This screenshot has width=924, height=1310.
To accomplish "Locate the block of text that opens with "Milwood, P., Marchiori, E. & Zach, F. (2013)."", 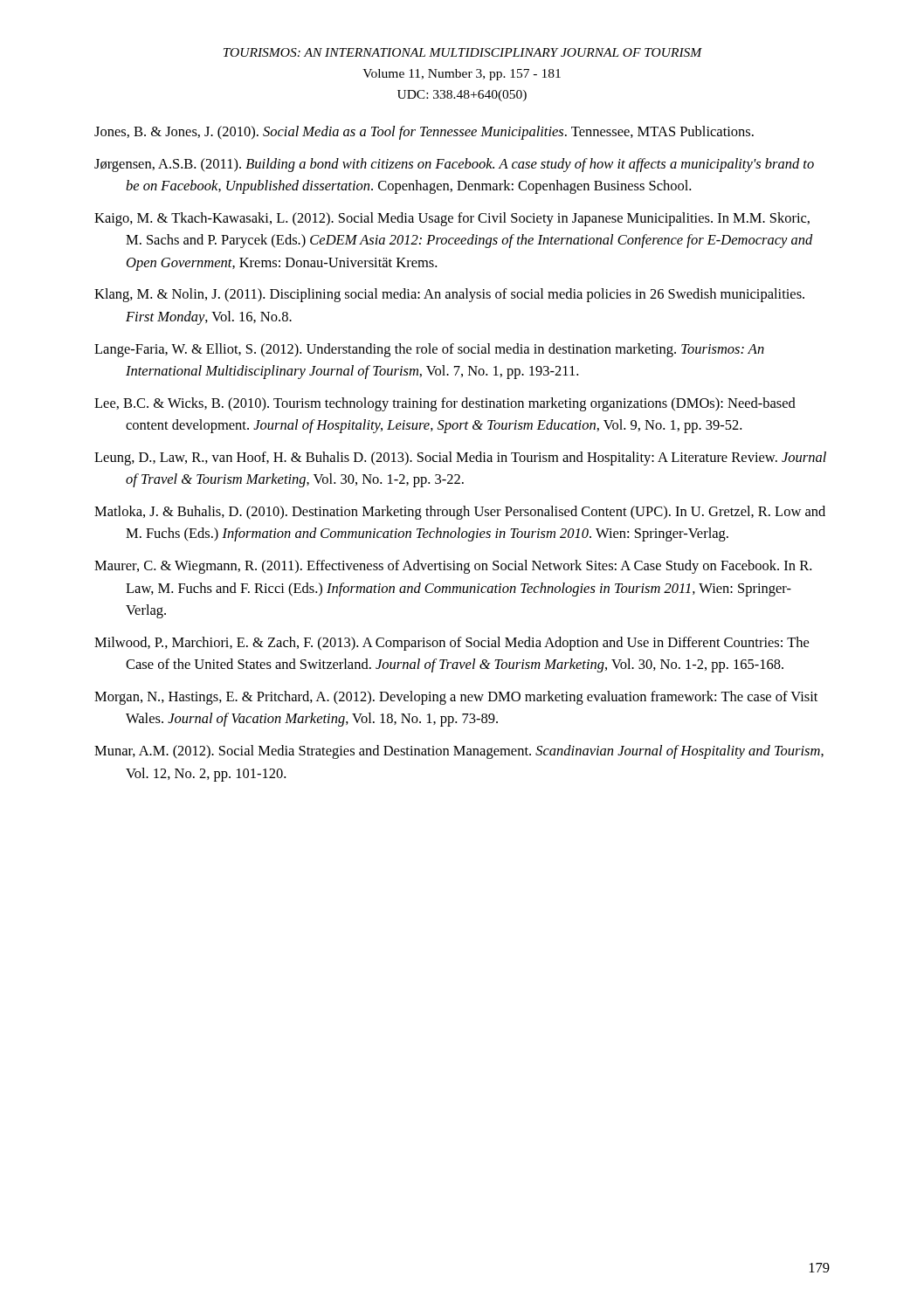I will pyautogui.click(x=452, y=653).
